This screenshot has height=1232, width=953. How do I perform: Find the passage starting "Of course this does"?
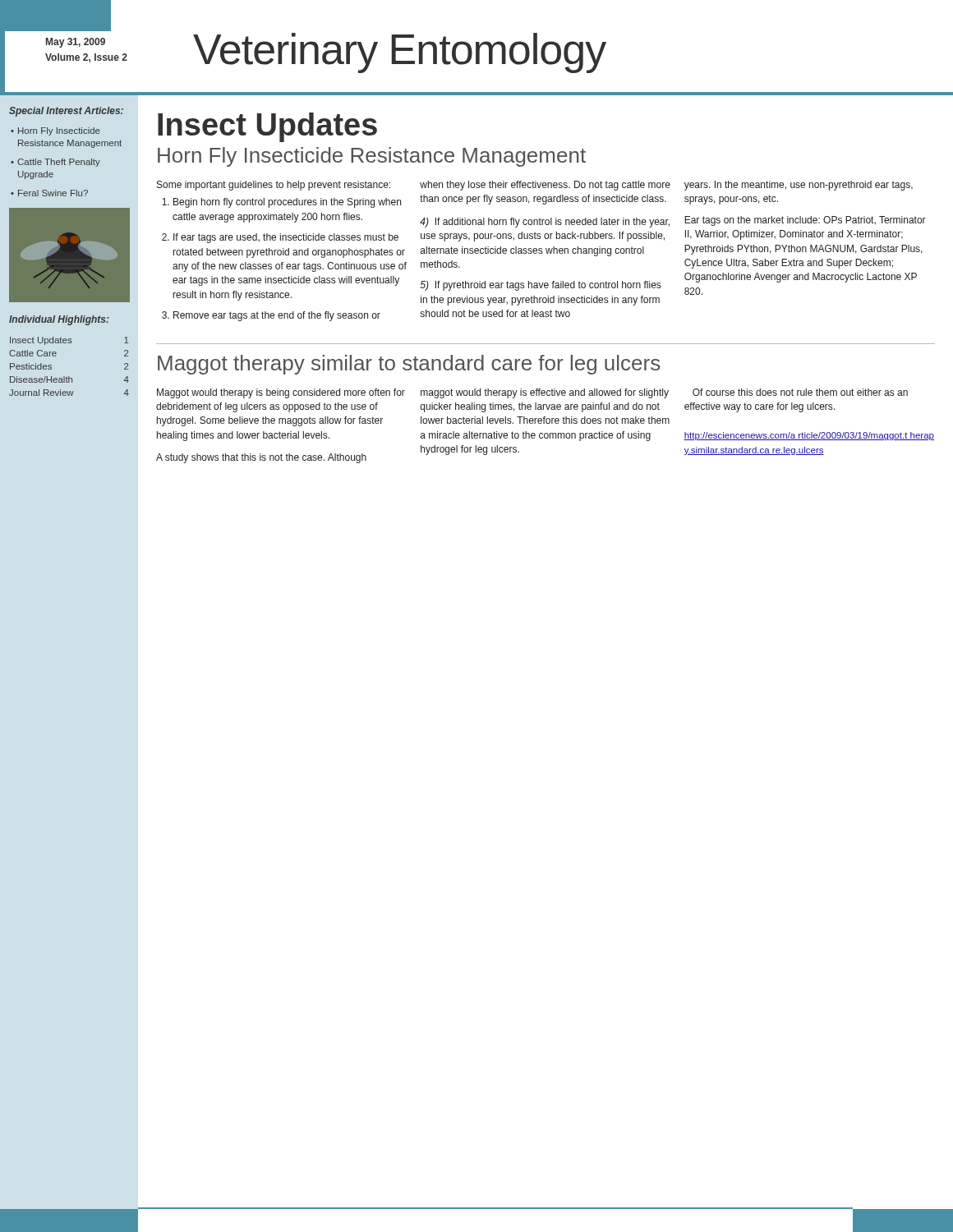click(809, 422)
